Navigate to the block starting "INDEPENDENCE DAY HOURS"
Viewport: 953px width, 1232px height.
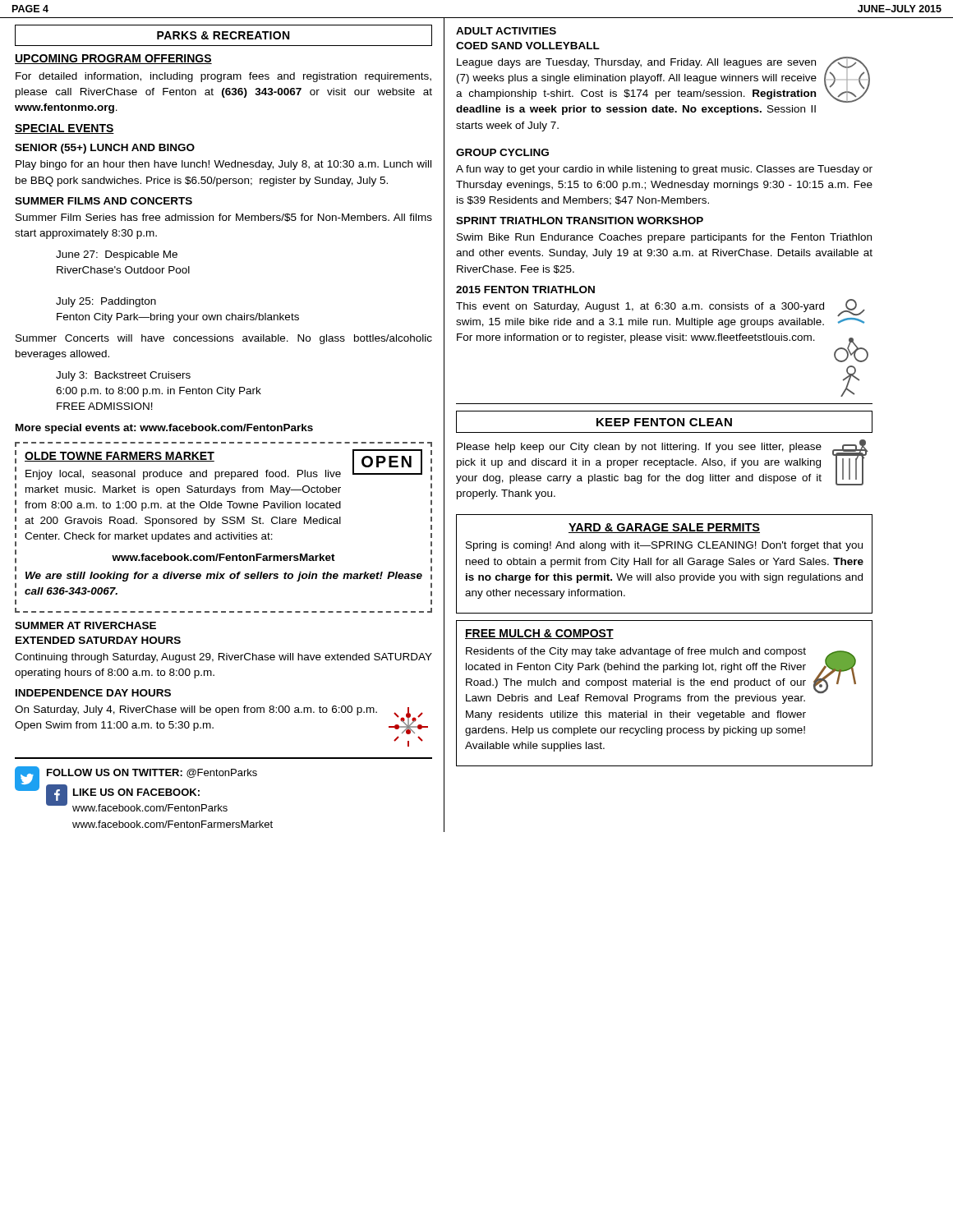click(93, 693)
